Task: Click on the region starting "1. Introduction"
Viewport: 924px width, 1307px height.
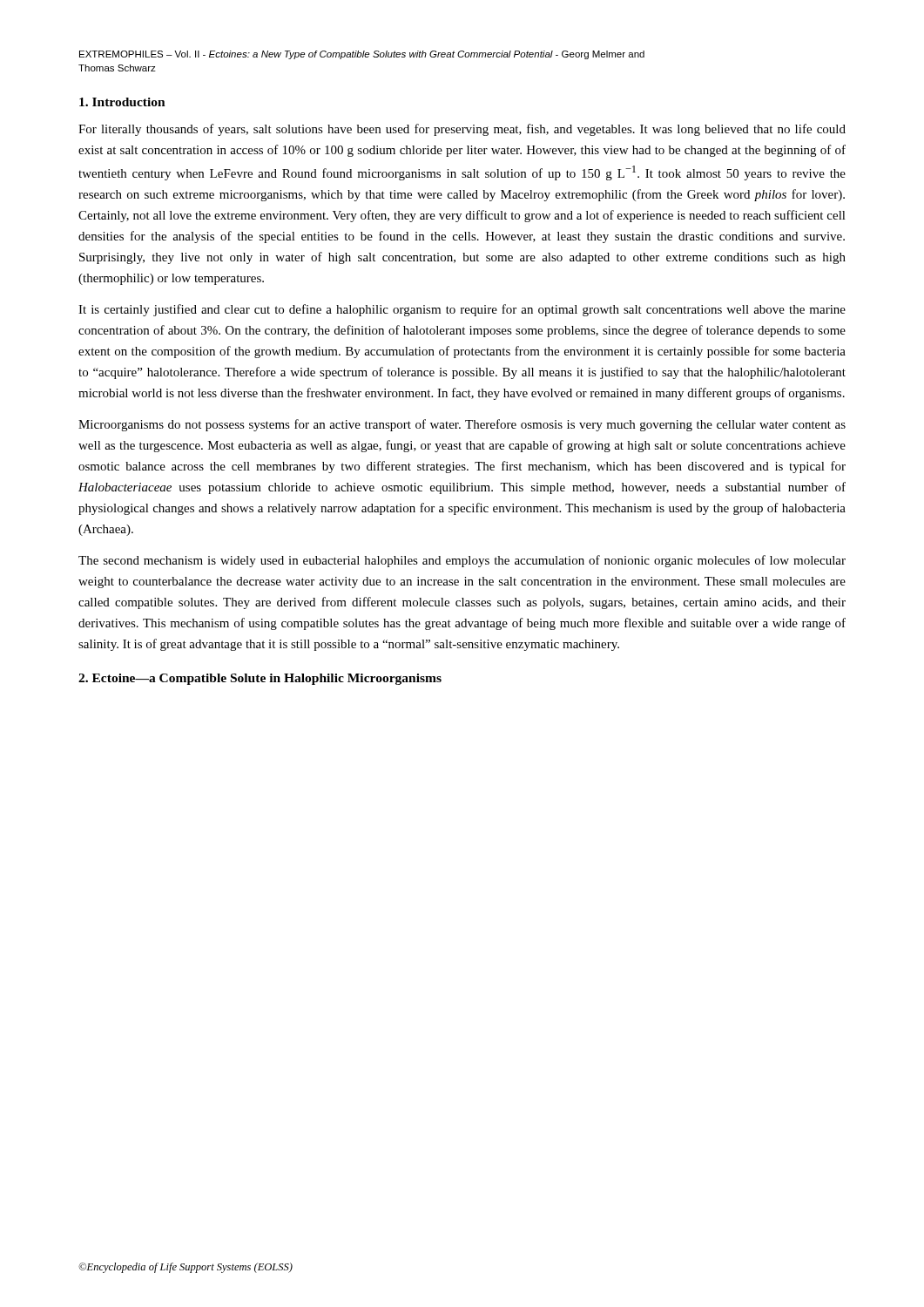Action: tap(122, 102)
